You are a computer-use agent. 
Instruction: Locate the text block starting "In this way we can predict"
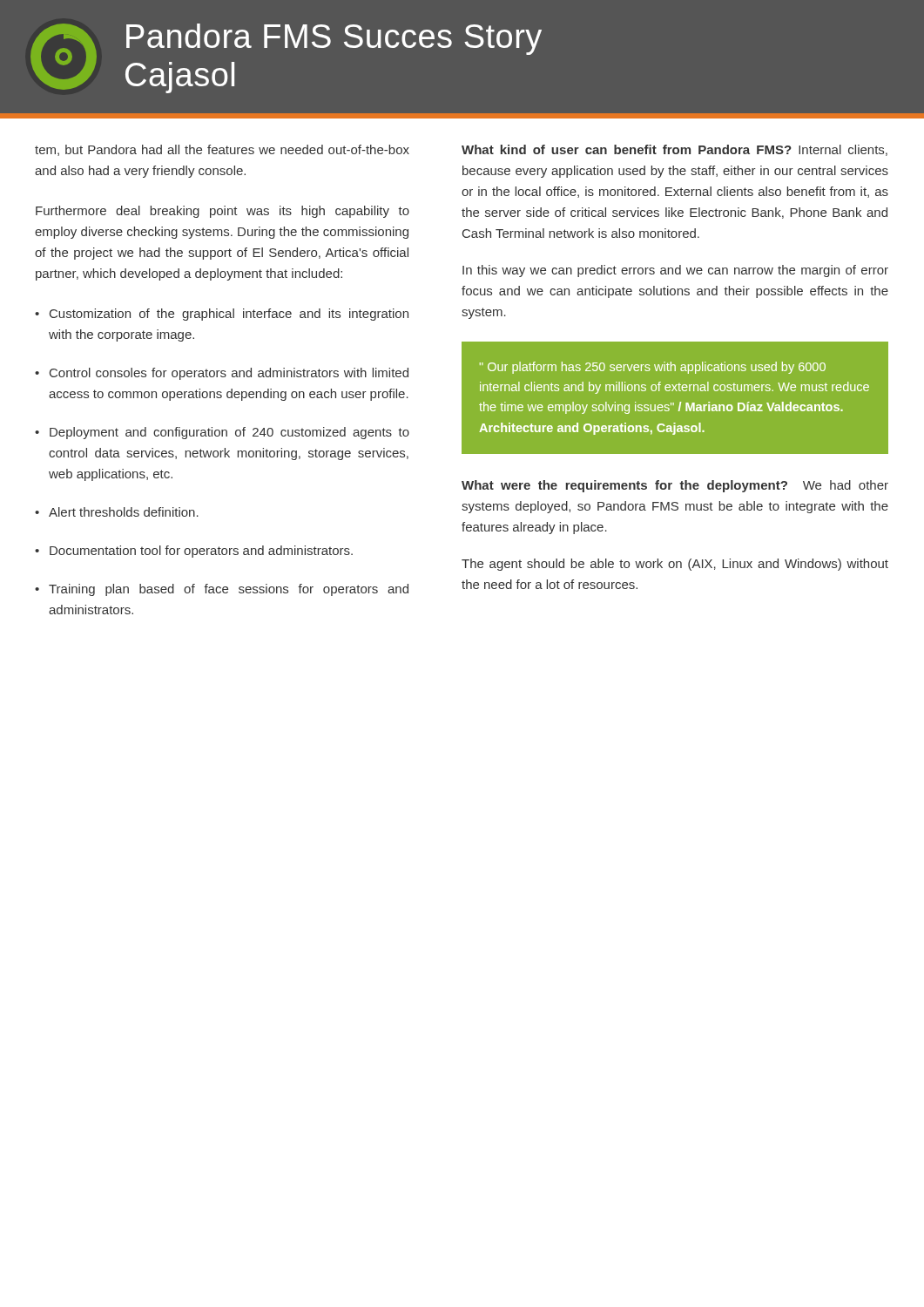coord(675,291)
